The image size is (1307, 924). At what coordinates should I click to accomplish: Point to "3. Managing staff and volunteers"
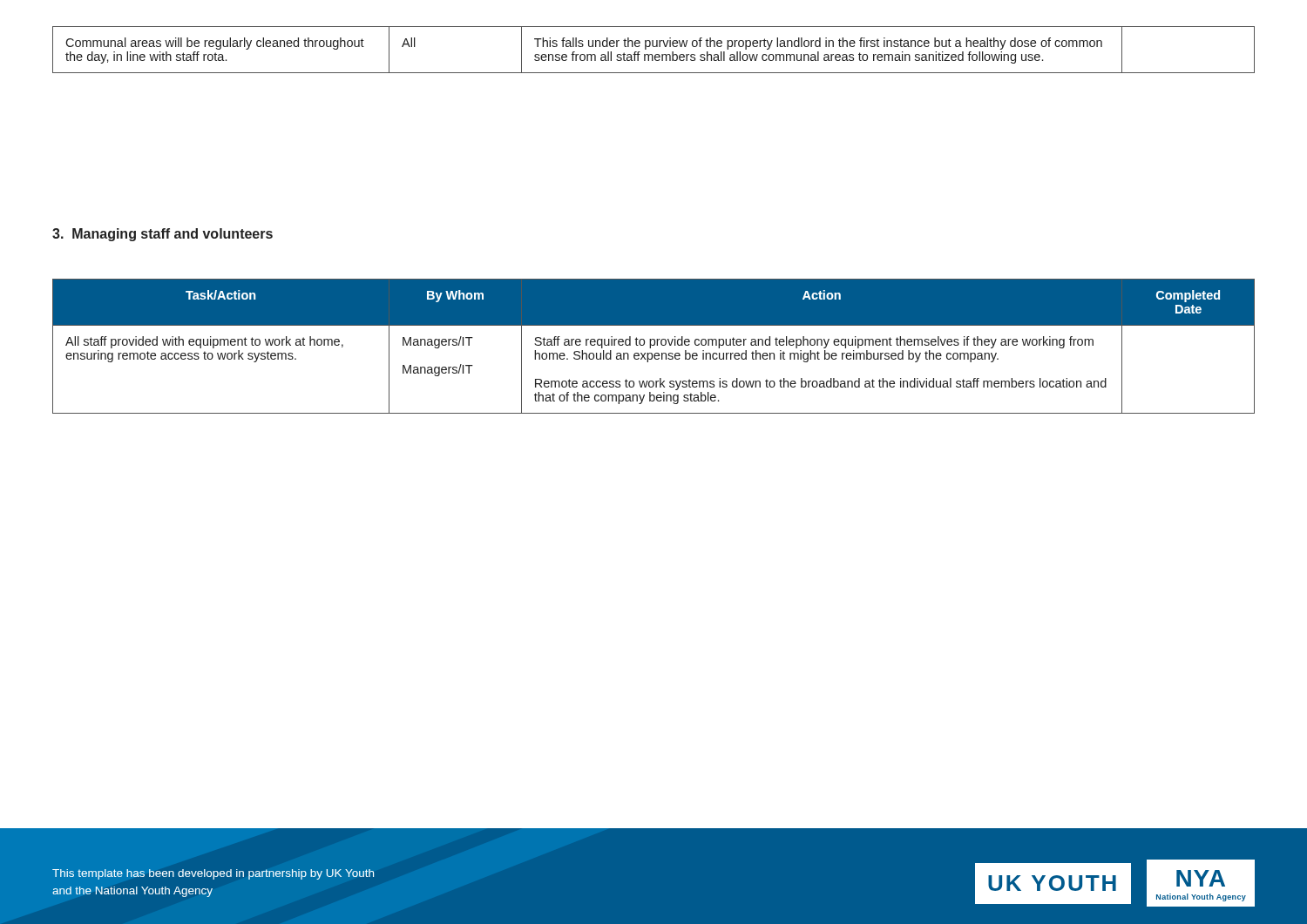(163, 234)
